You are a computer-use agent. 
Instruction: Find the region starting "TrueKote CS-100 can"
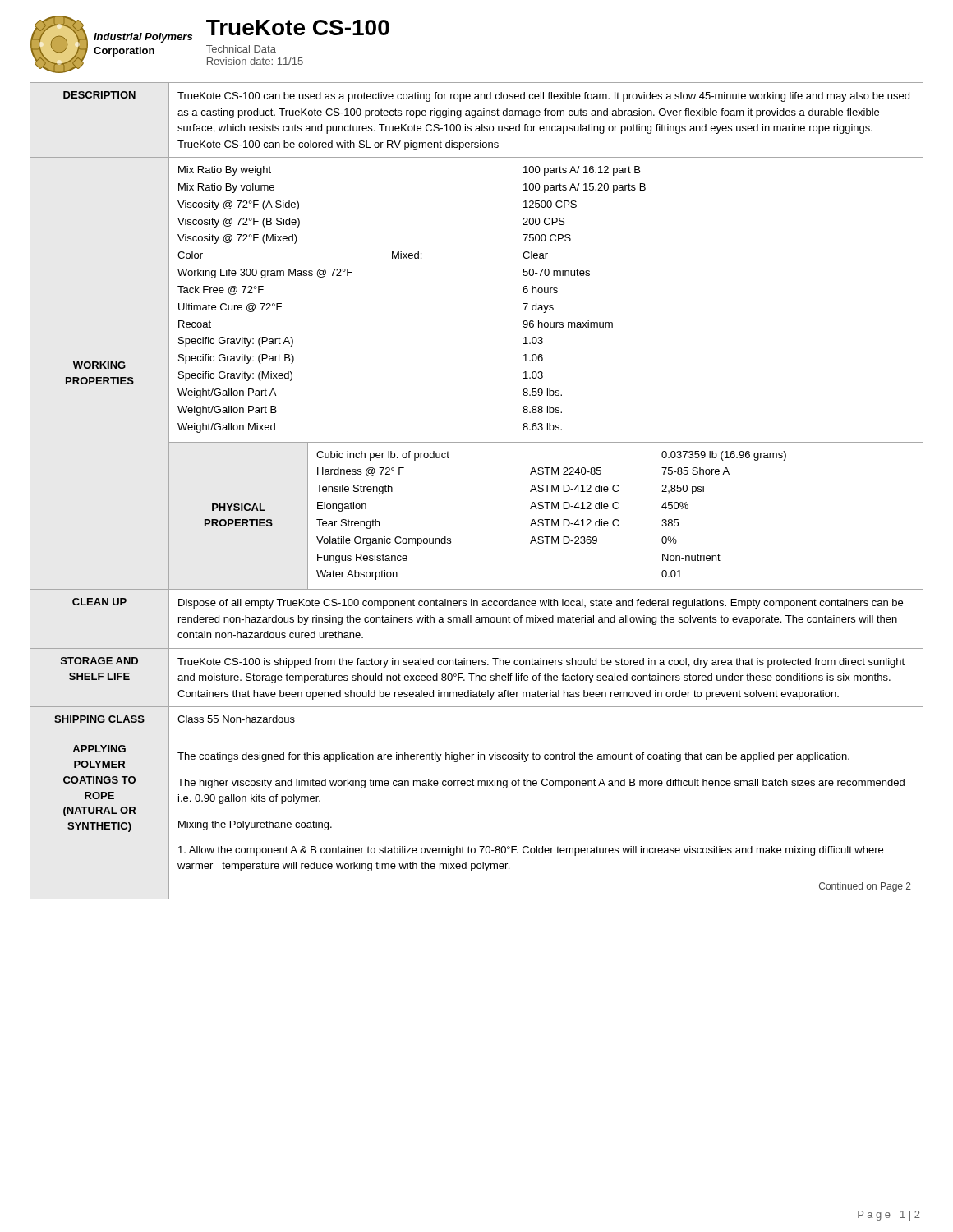click(544, 120)
